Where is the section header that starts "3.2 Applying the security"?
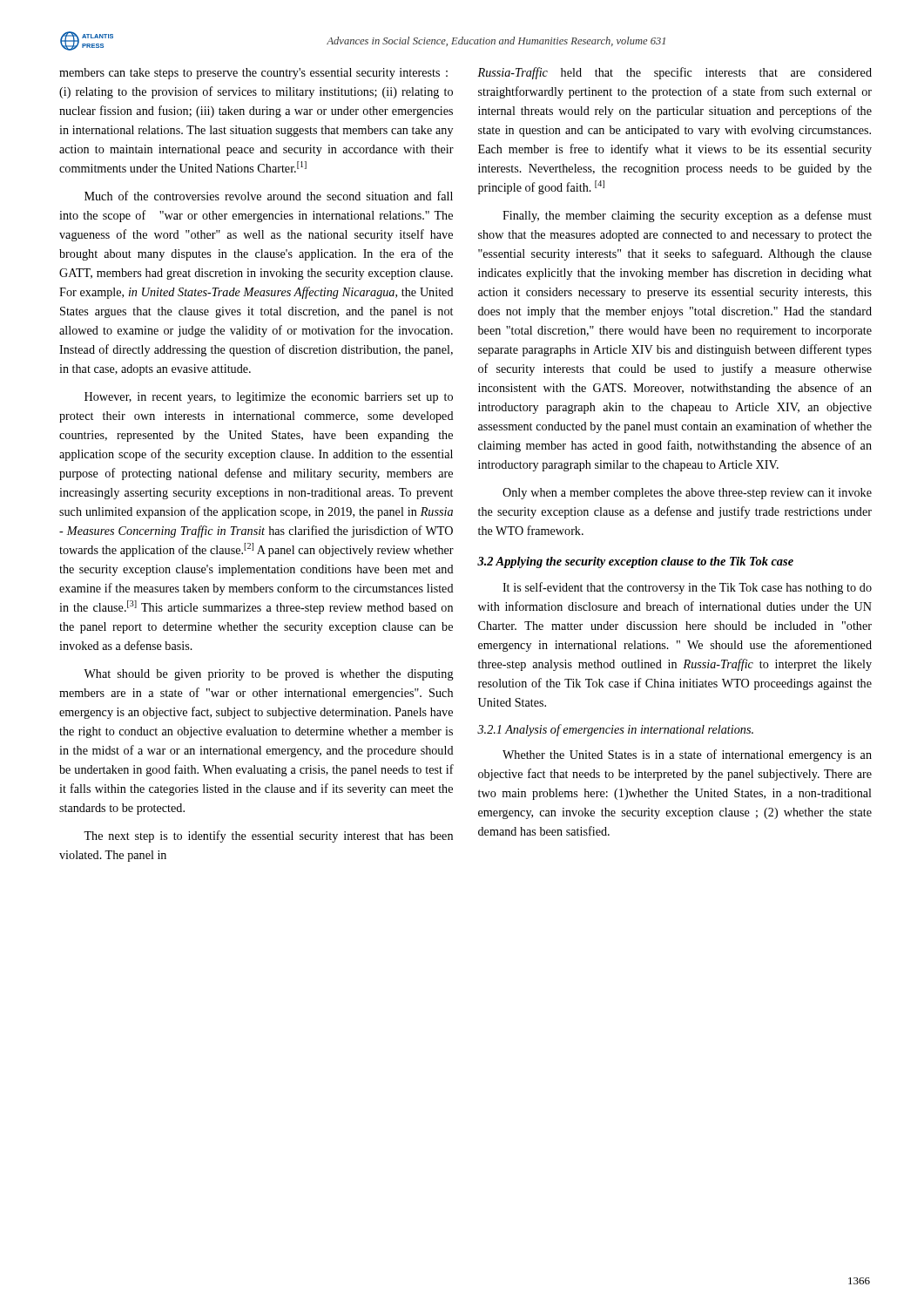Image resolution: width=924 pixels, height=1307 pixels. click(x=675, y=562)
